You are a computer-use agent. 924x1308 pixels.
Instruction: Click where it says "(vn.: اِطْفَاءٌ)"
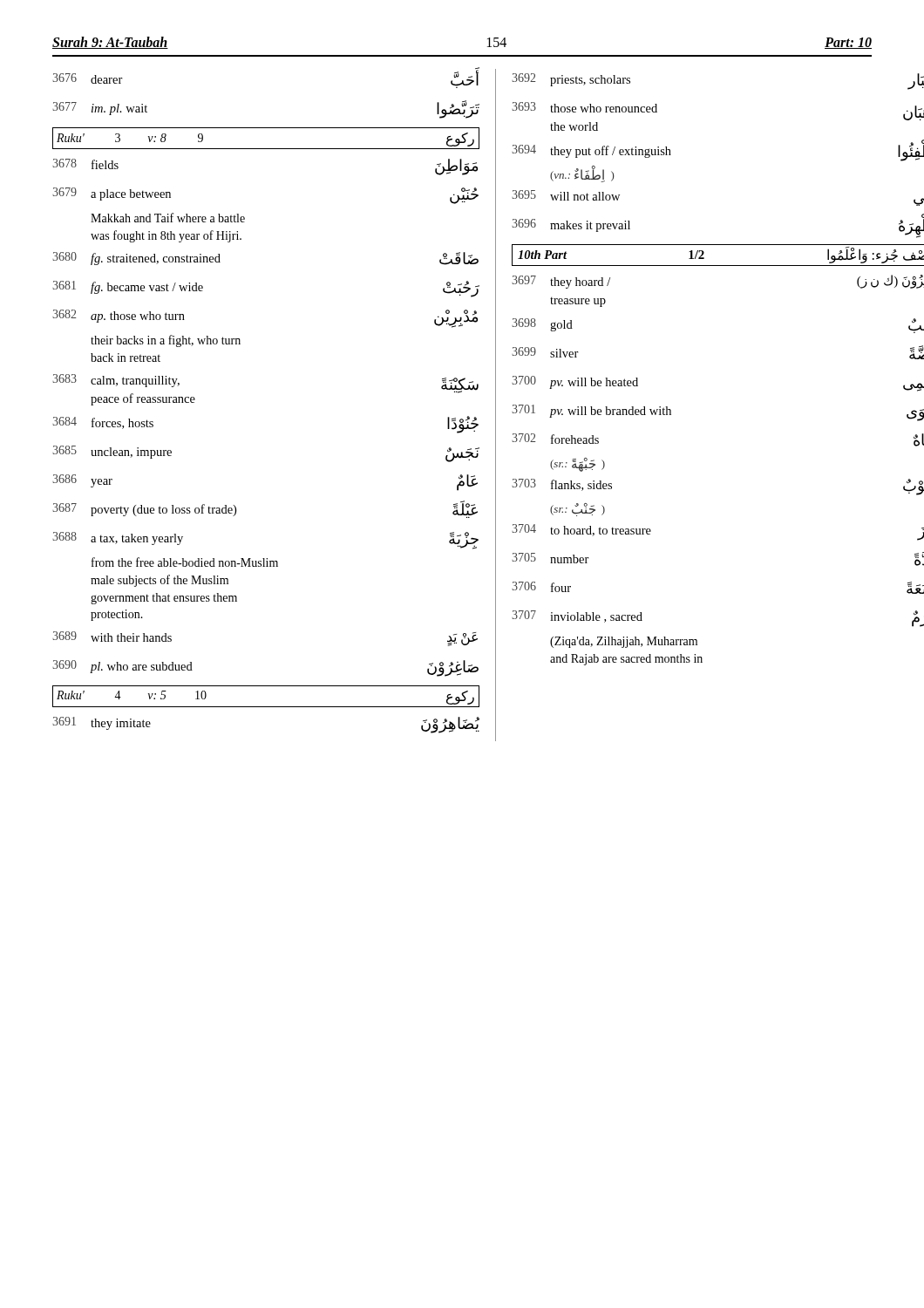pos(582,175)
